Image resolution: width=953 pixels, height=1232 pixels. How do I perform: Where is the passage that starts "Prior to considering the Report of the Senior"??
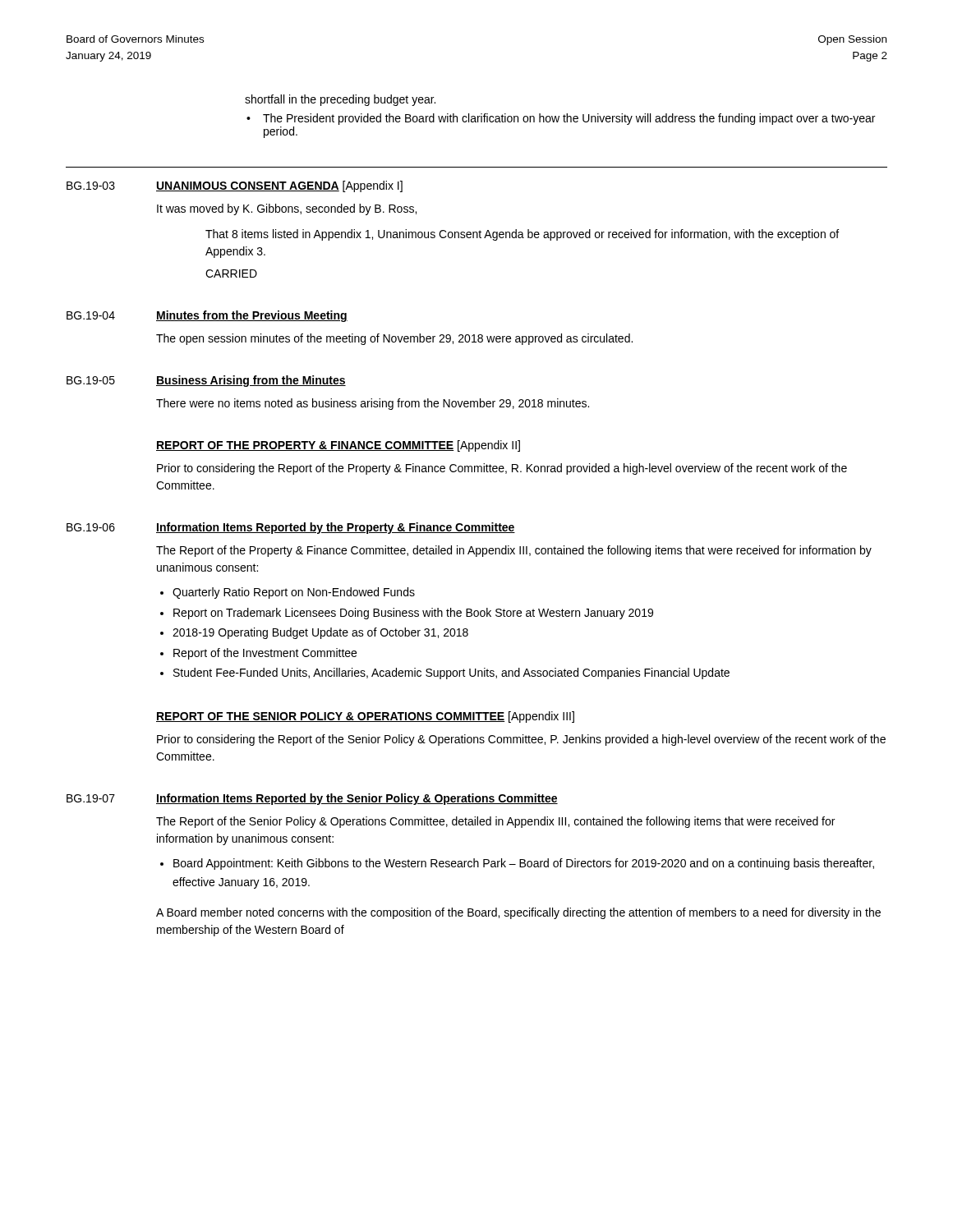click(x=521, y=748)
